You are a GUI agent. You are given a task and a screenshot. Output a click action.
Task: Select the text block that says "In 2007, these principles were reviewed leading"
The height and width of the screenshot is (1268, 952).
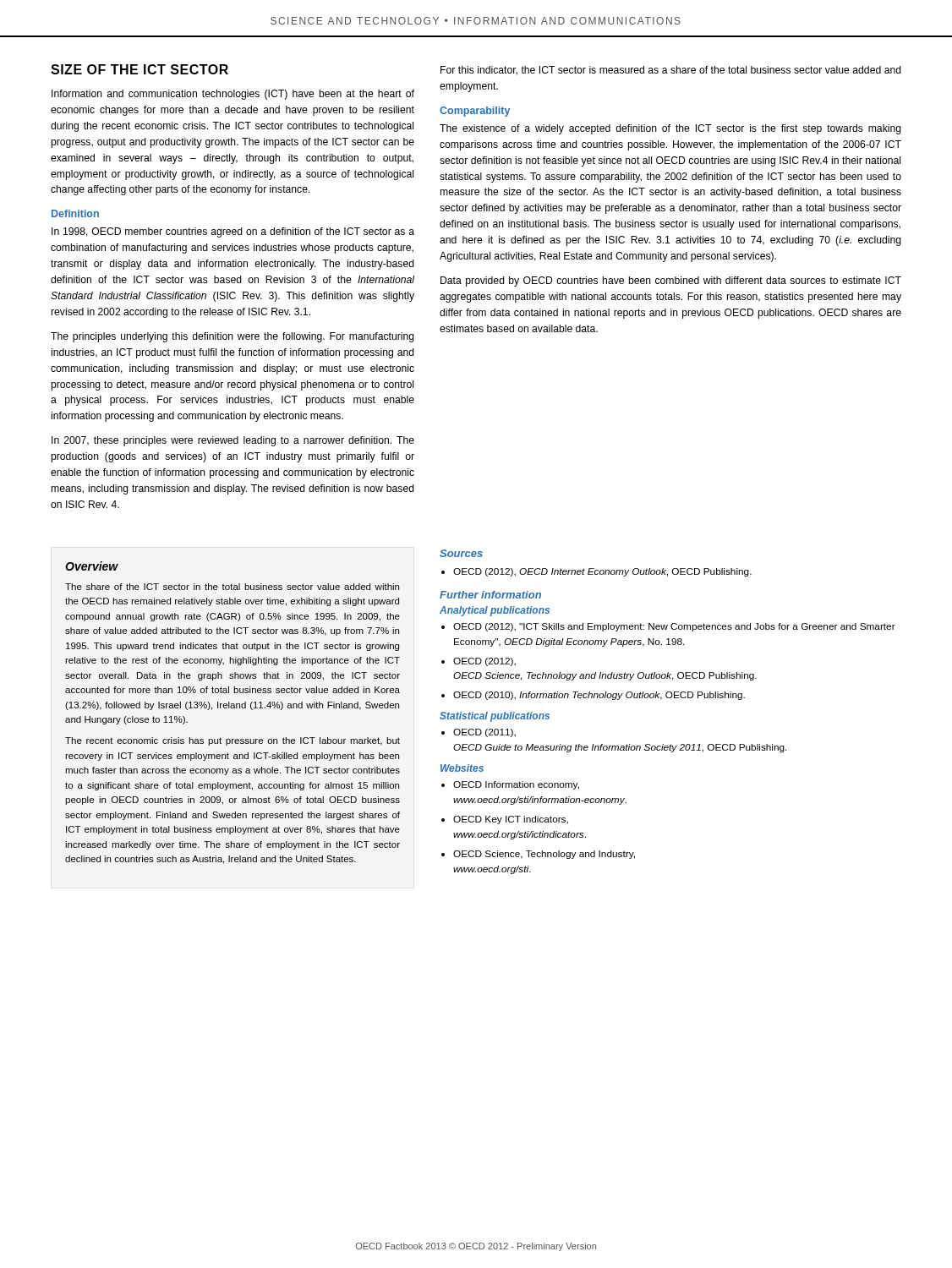point(233,473)
